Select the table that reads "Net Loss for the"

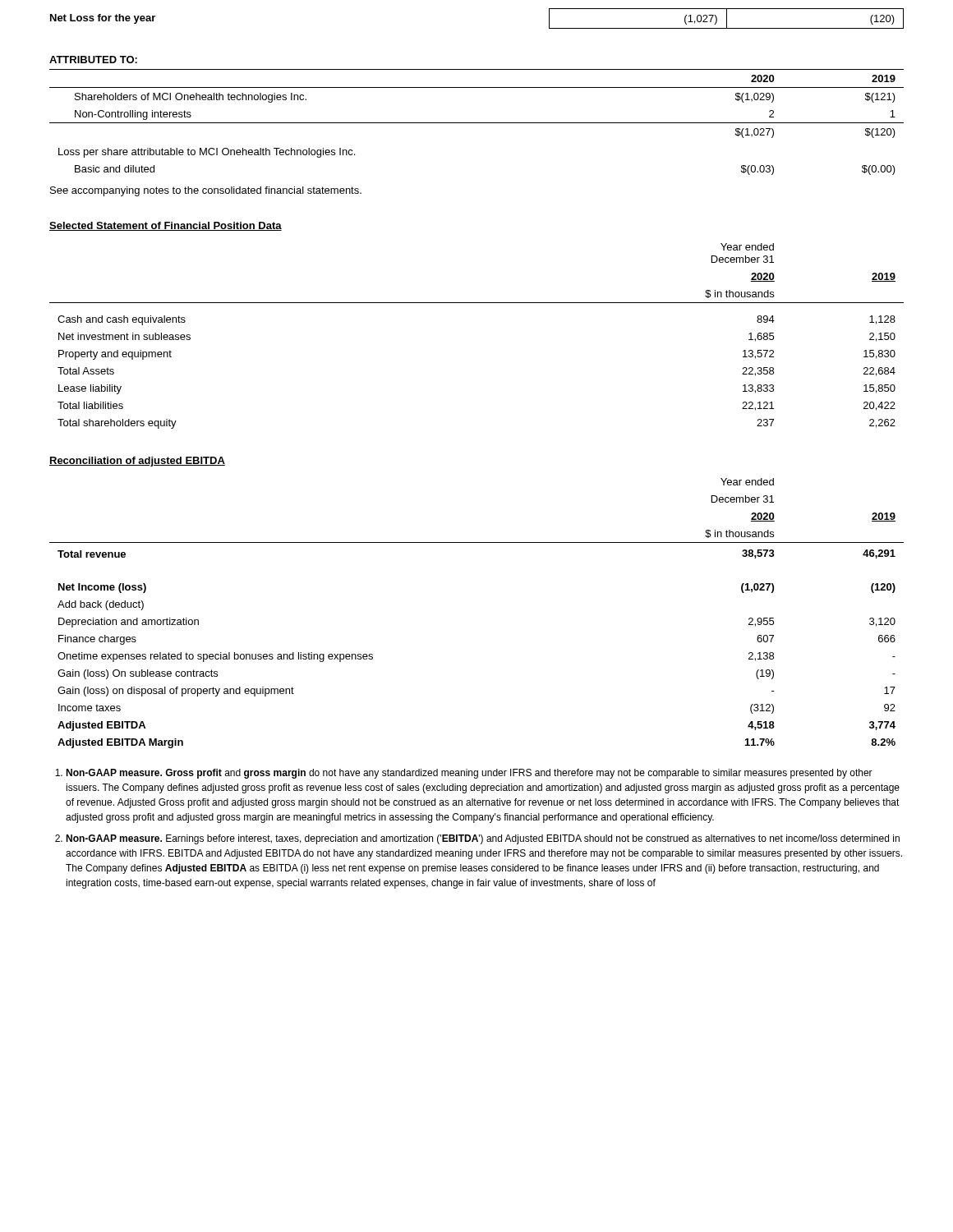[476, 18]
